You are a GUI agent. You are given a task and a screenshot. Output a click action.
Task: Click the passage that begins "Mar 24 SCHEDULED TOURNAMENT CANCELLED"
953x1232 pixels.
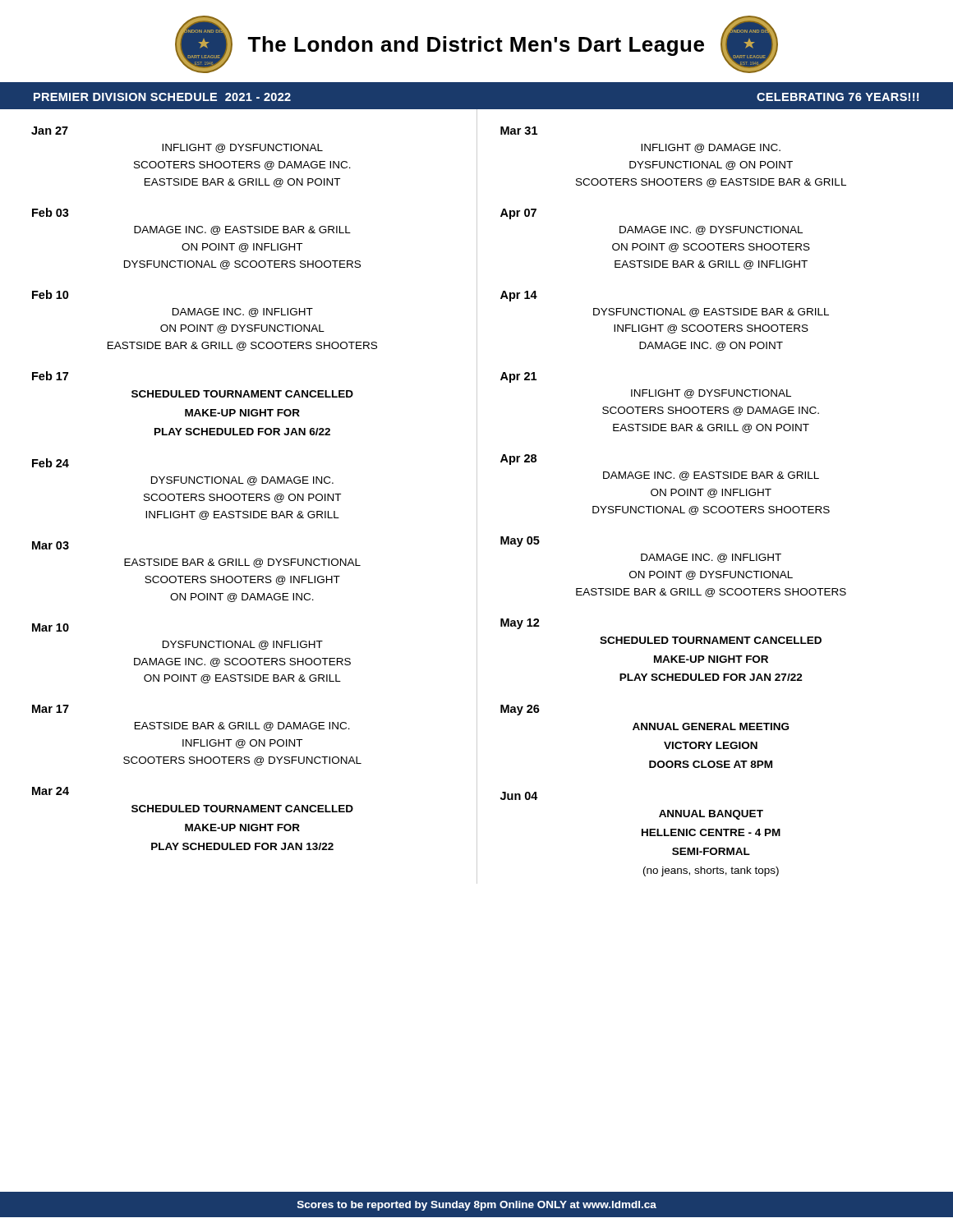pos(242,821)
